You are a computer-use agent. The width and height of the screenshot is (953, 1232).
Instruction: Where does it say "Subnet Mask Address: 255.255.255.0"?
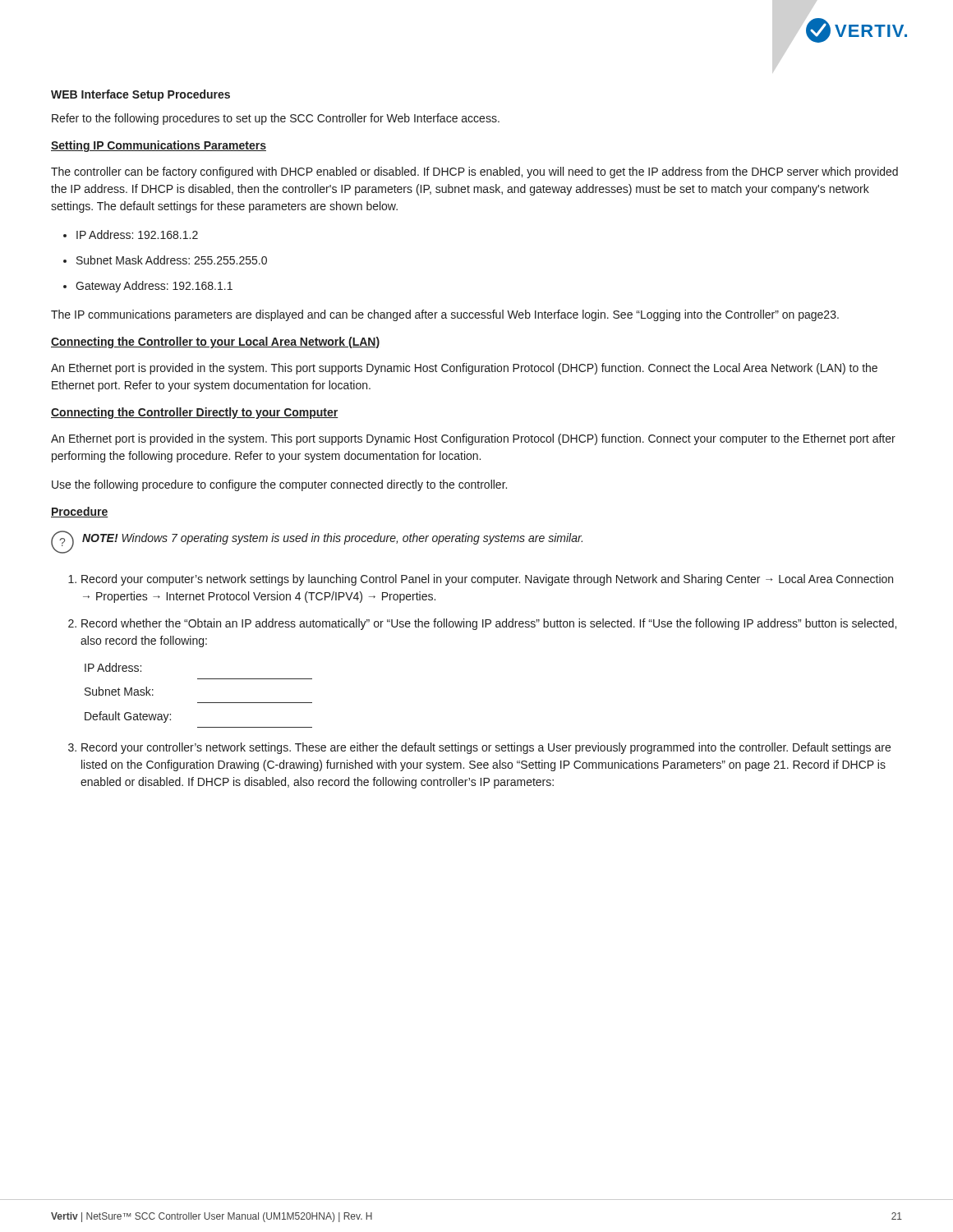tap(165, 260)
